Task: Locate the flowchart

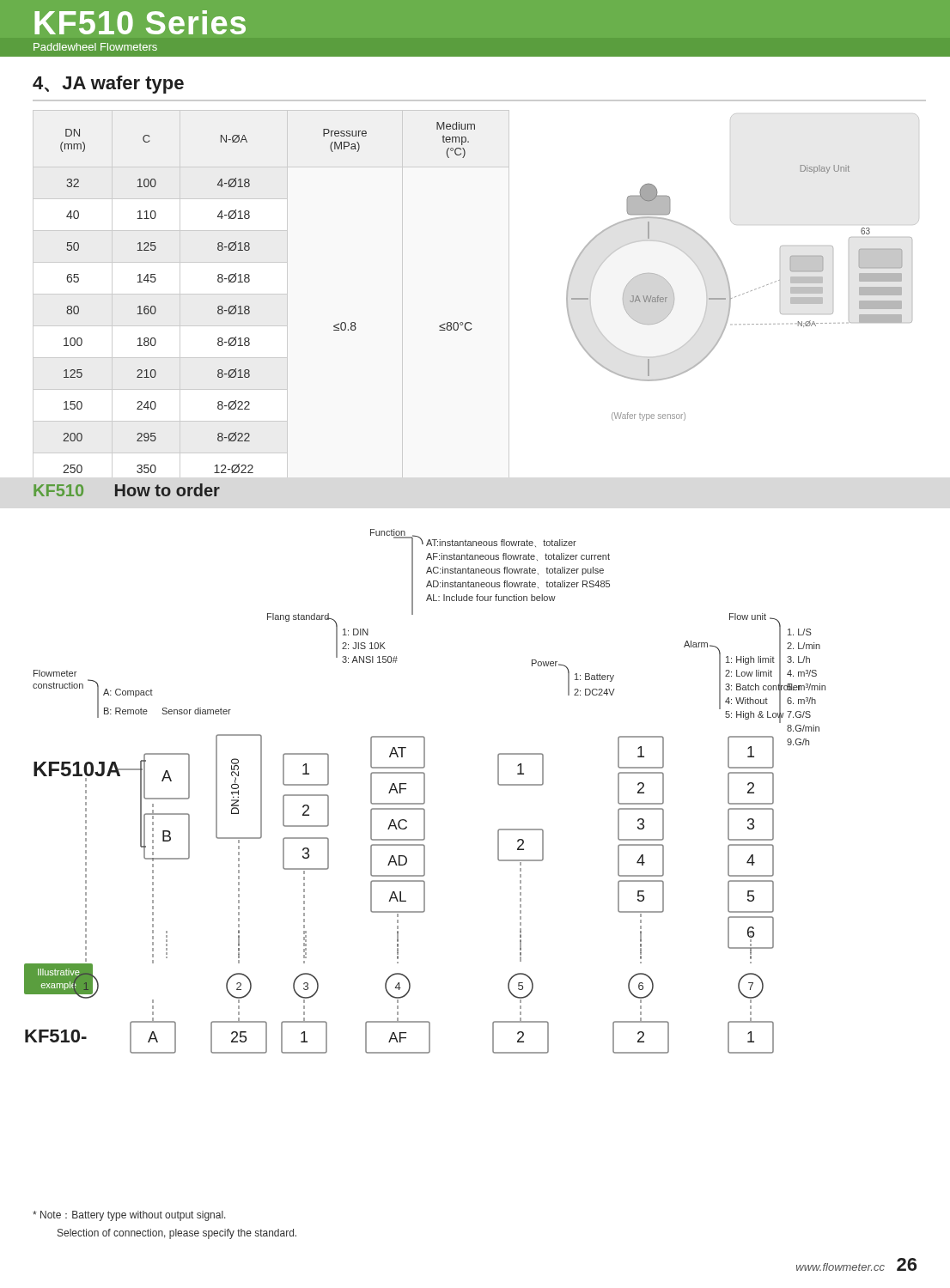Action: point(475,855)
